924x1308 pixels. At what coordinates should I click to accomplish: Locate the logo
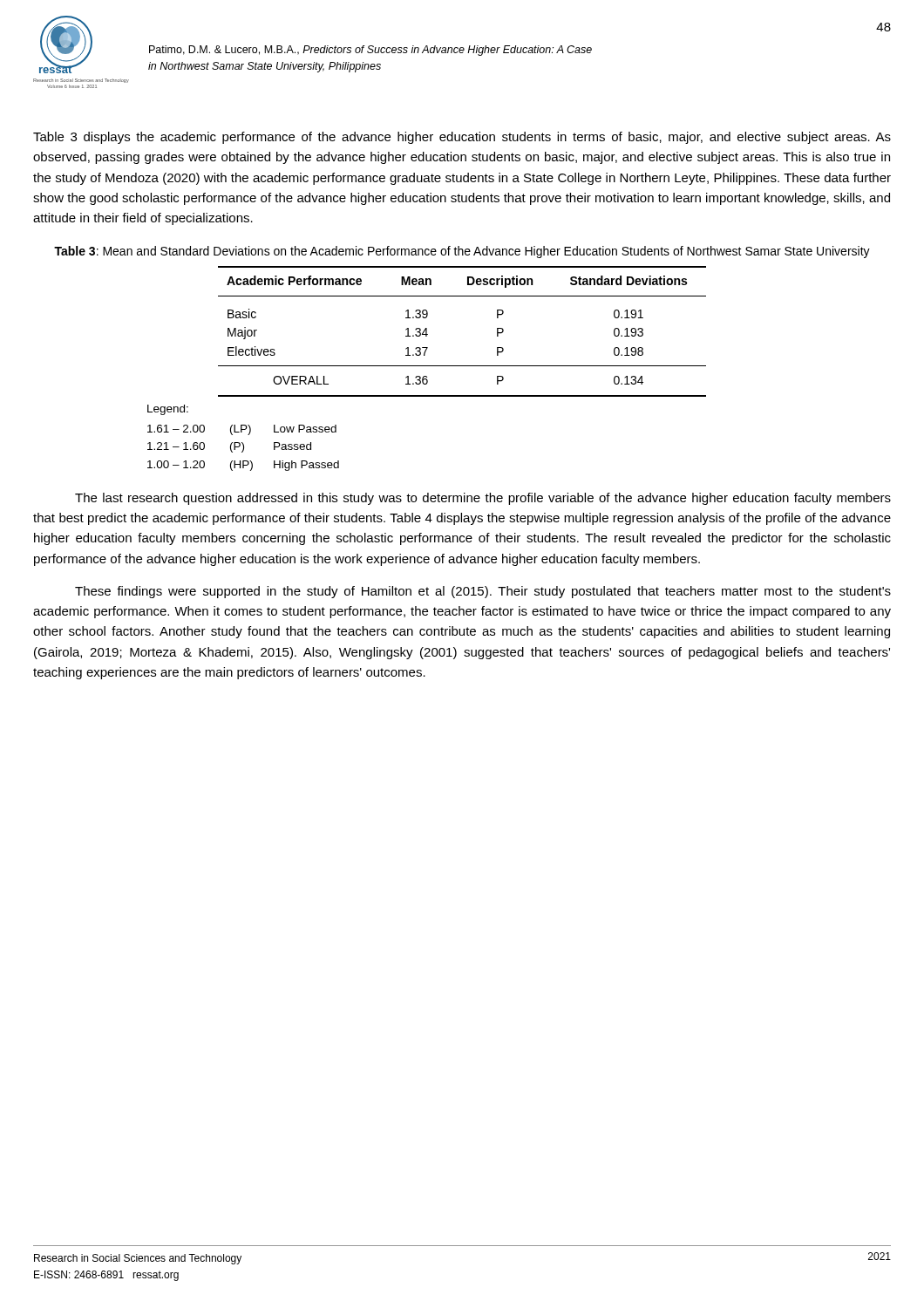85,51
